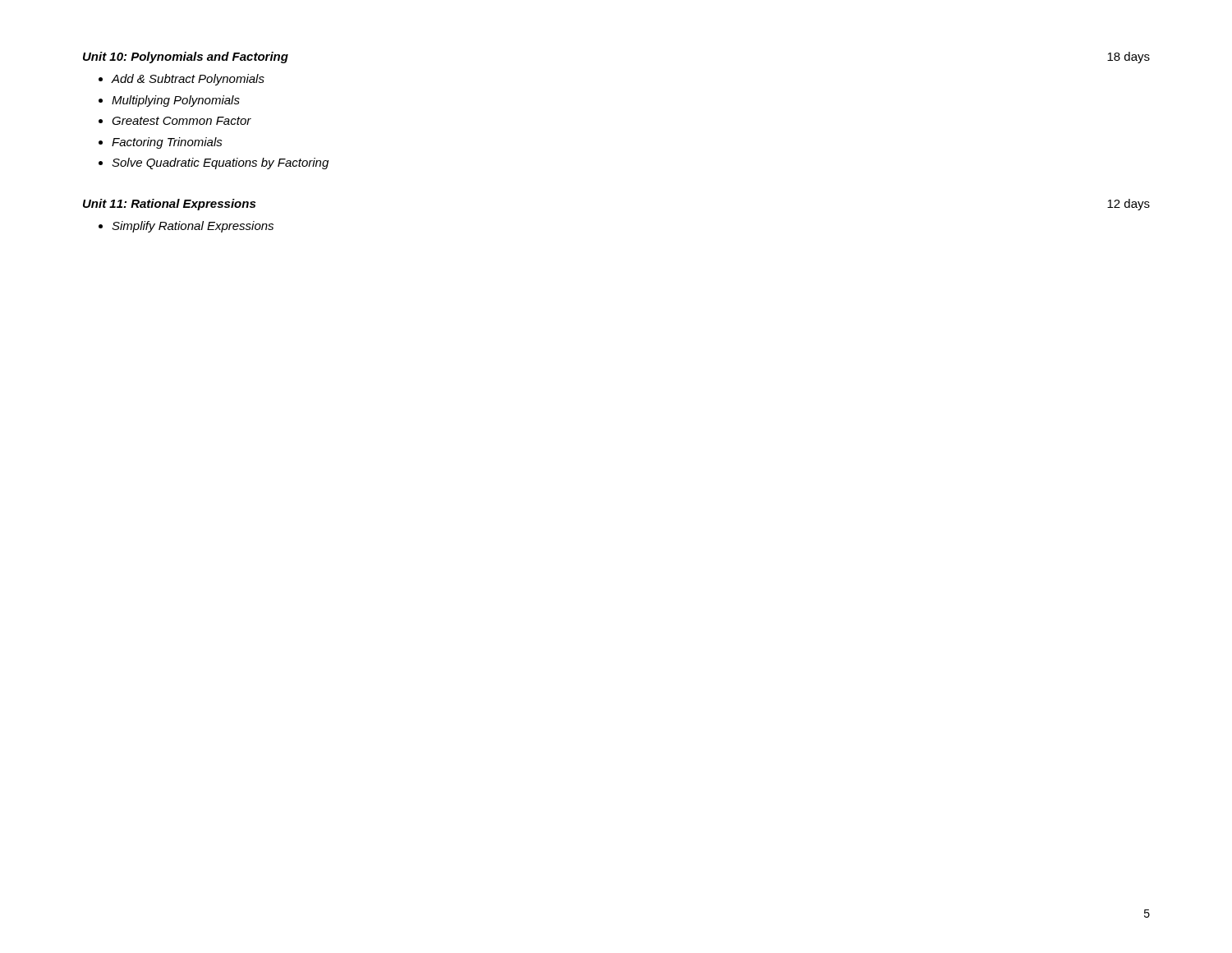Where does it say "Greatest Common Factor"?

pyautogui.click(x=181, y=120)
